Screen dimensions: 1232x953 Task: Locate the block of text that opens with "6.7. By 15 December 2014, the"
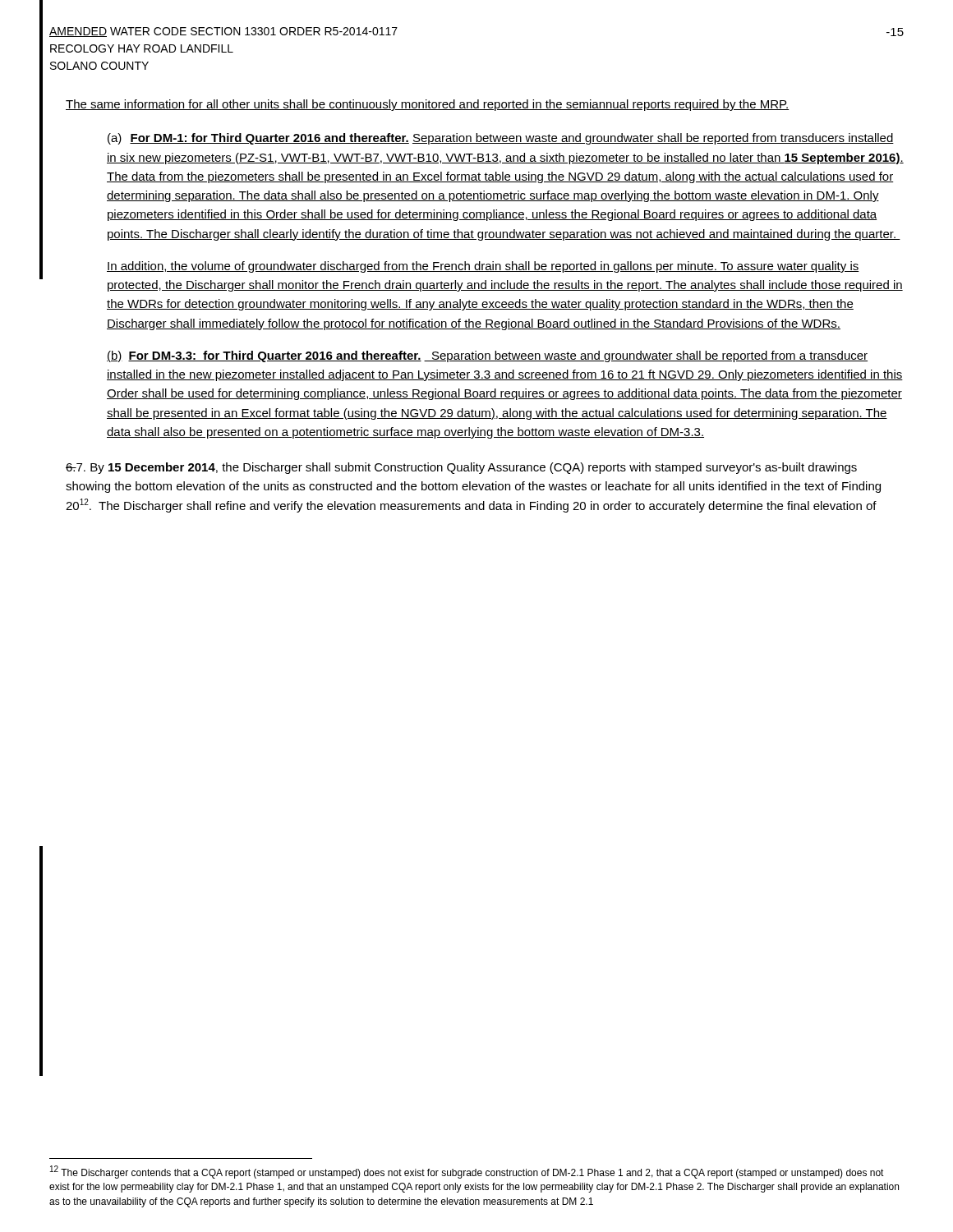[x=474, y=486]
